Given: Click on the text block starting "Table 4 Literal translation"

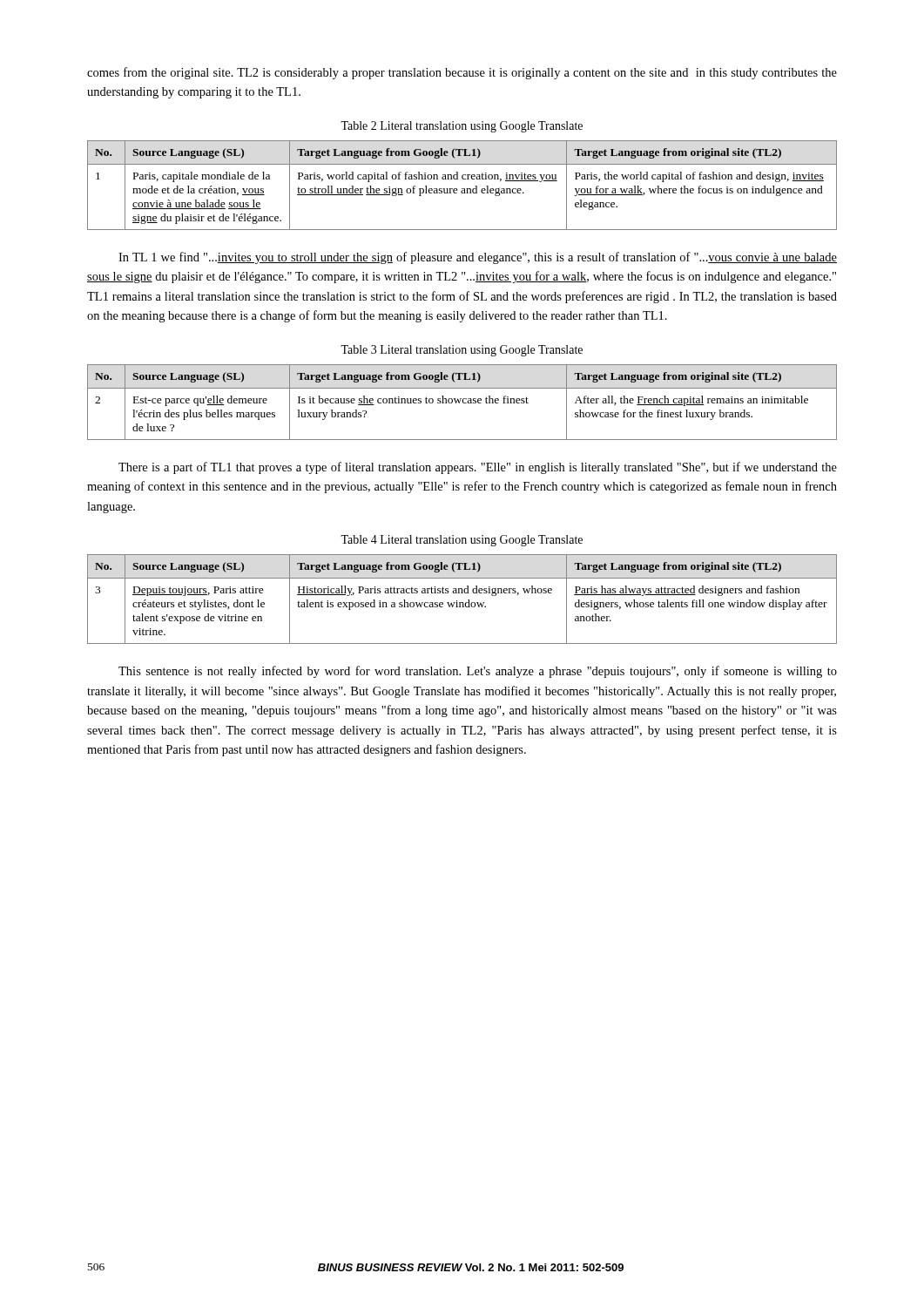Looking at the screenshot, I should click(462, 540).
